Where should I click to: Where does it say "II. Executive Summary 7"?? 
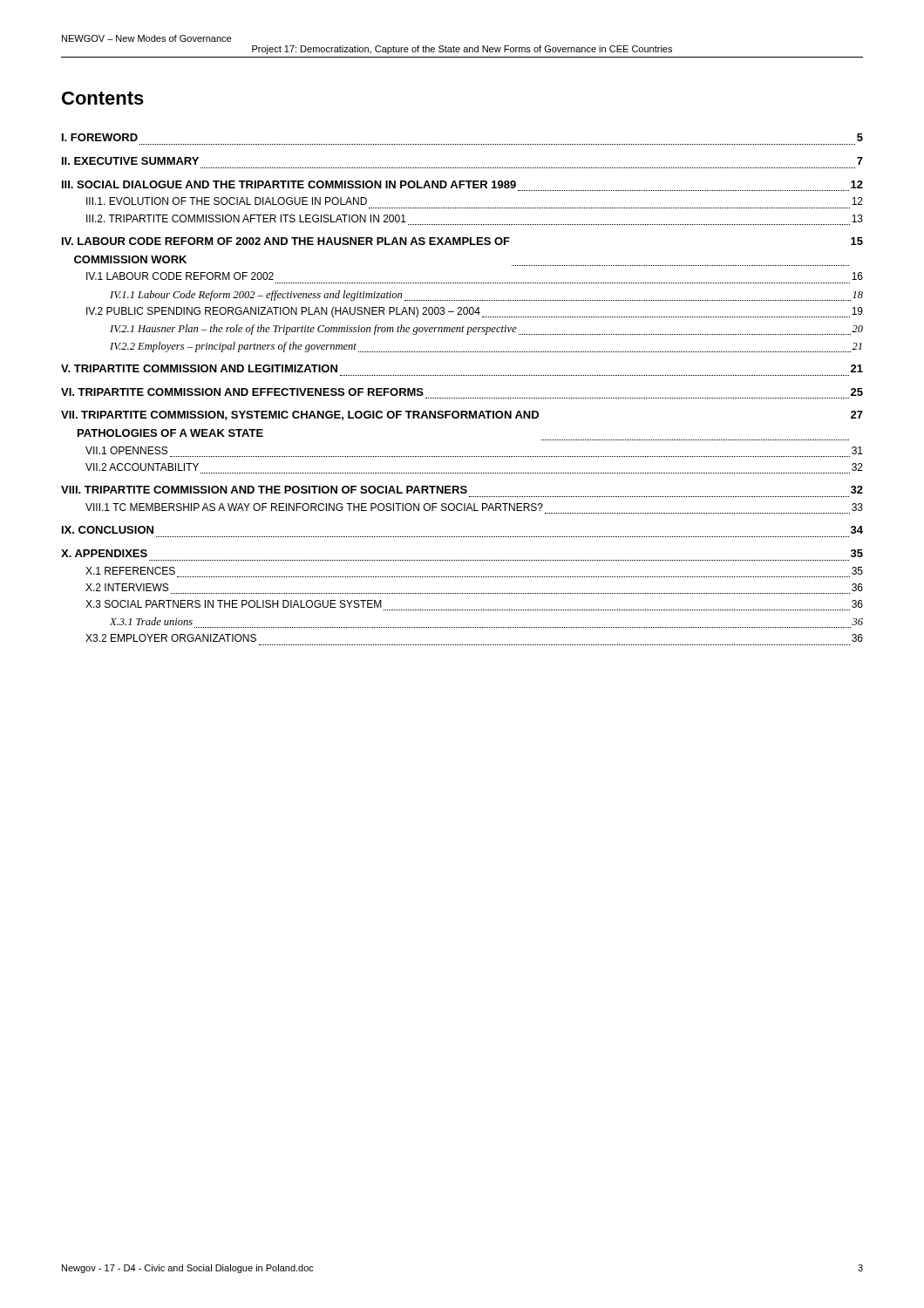coord(462,161)
